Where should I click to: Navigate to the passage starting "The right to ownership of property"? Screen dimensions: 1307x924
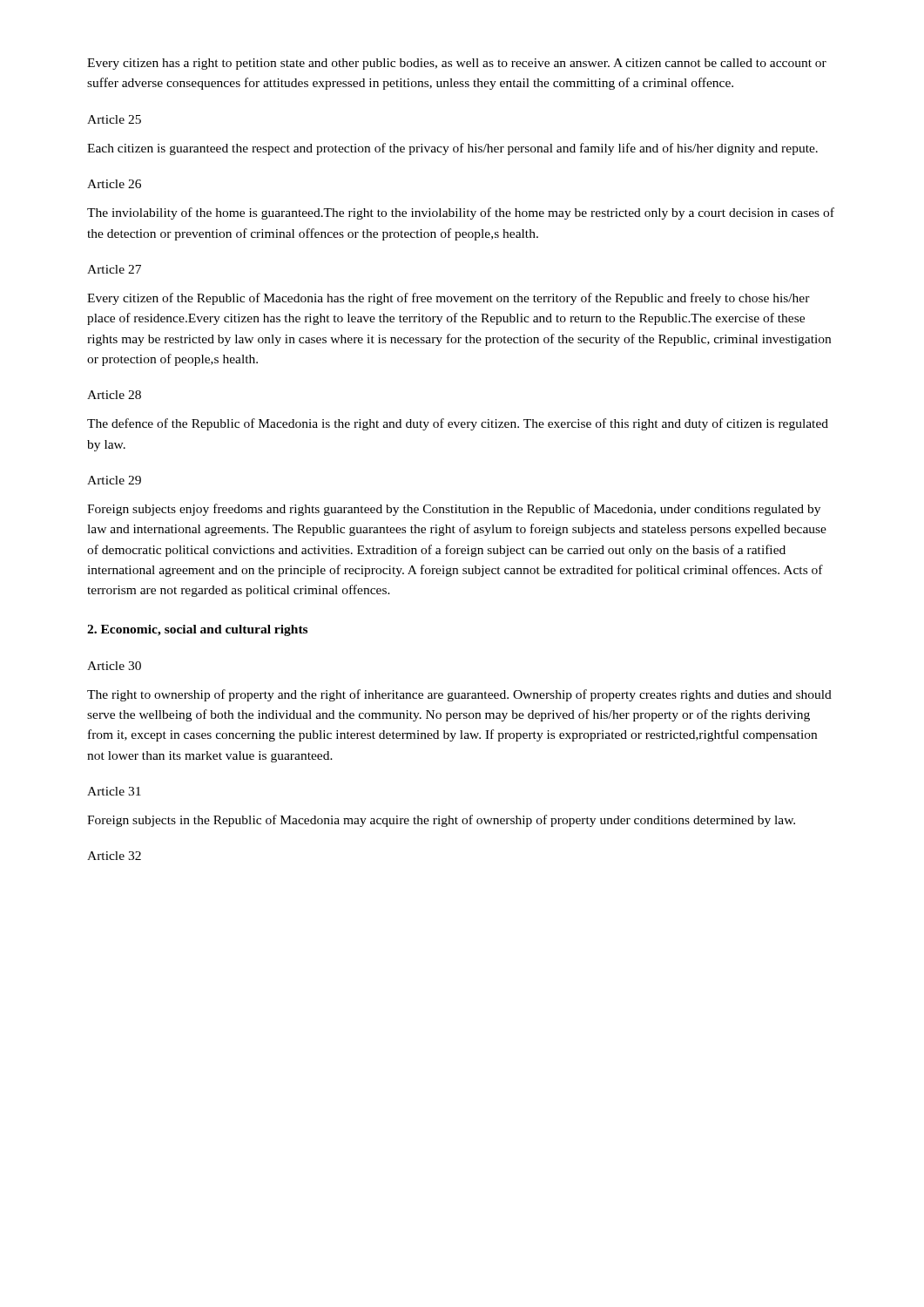tap(459, 724)
